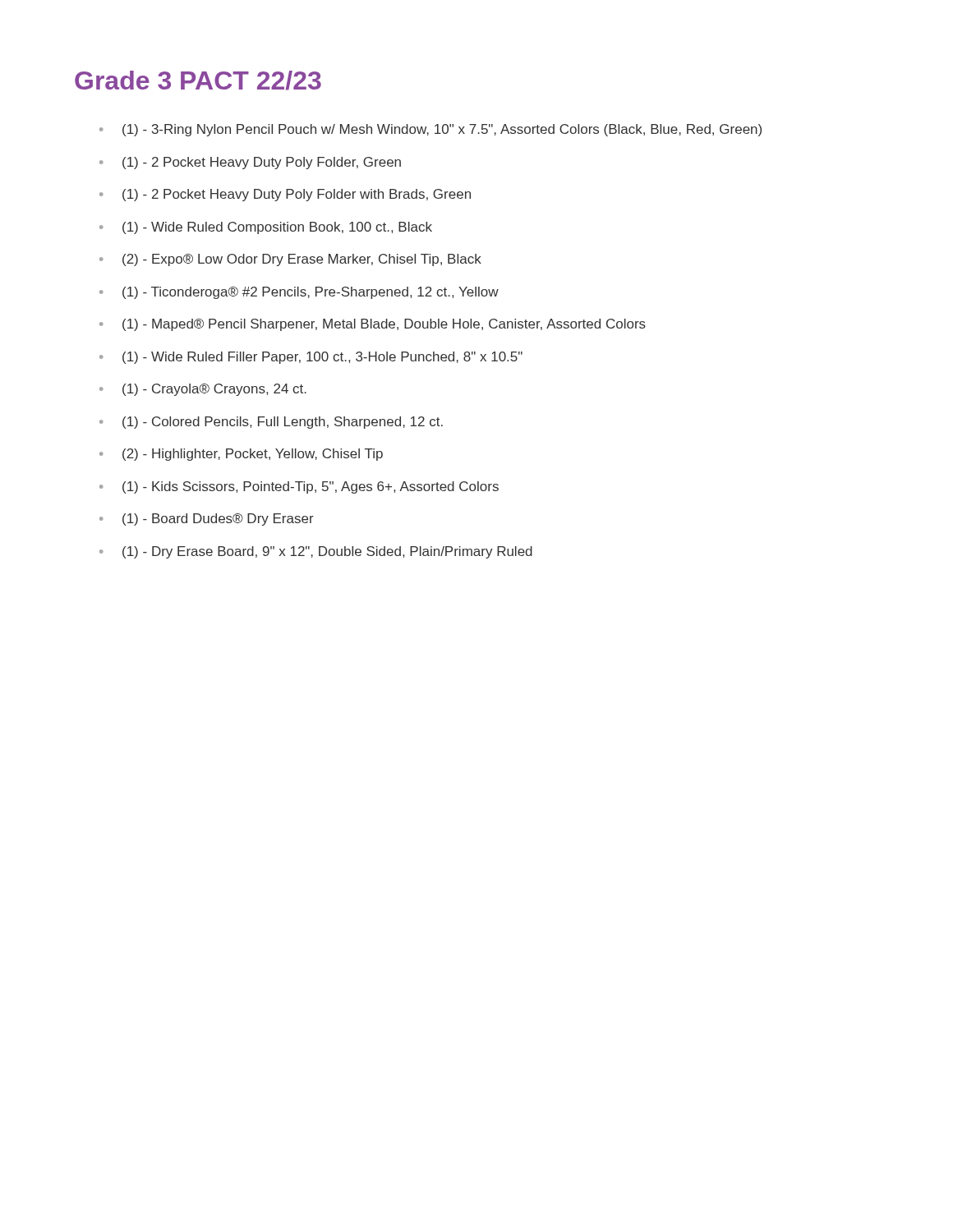Screen dimensions: 1232x953
Task: Point to the block beginning "(1) - Dry Erase Board, 9" x"
Action: point(327,551)
